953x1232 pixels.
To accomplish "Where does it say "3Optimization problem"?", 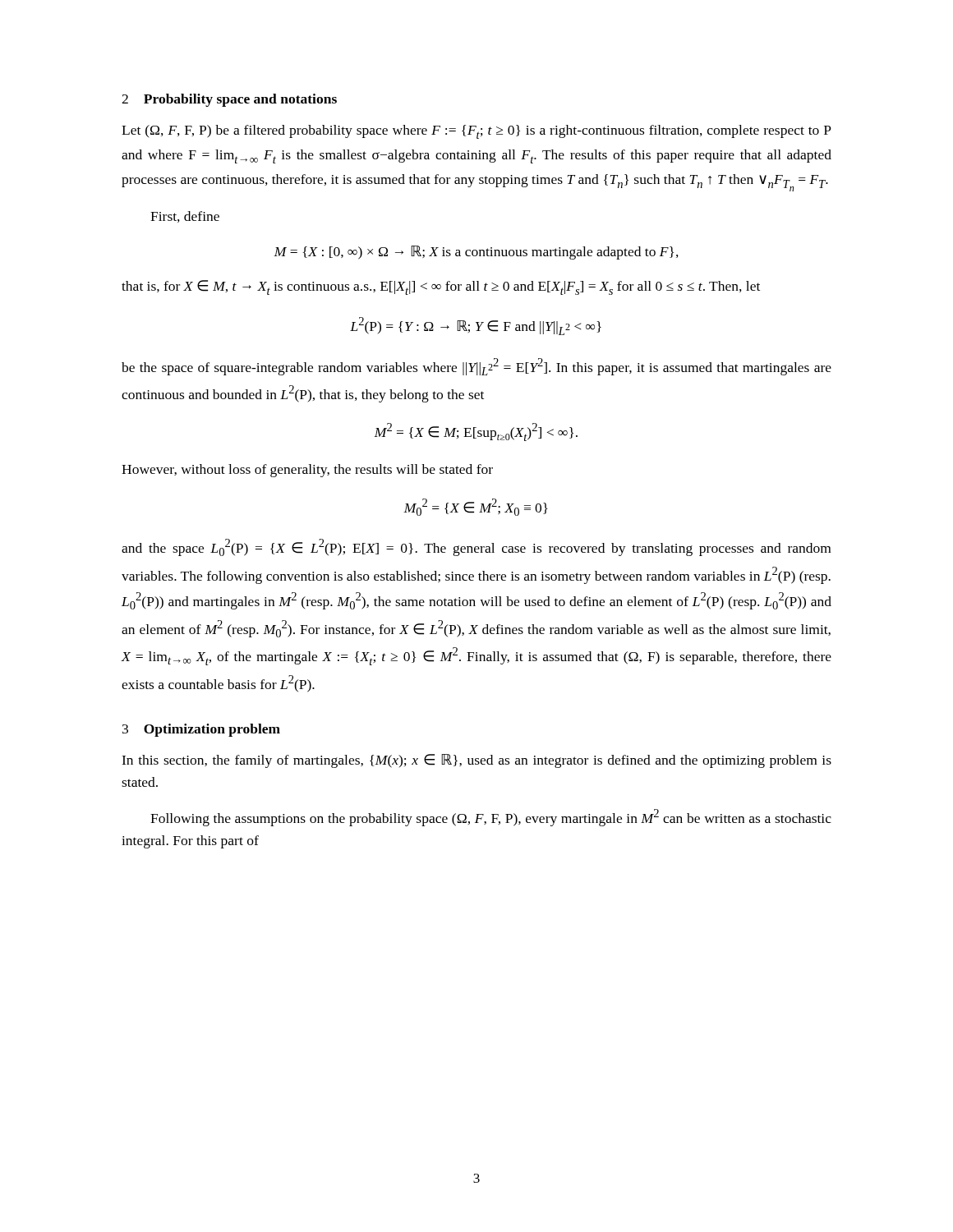I will tap(201, 729).
